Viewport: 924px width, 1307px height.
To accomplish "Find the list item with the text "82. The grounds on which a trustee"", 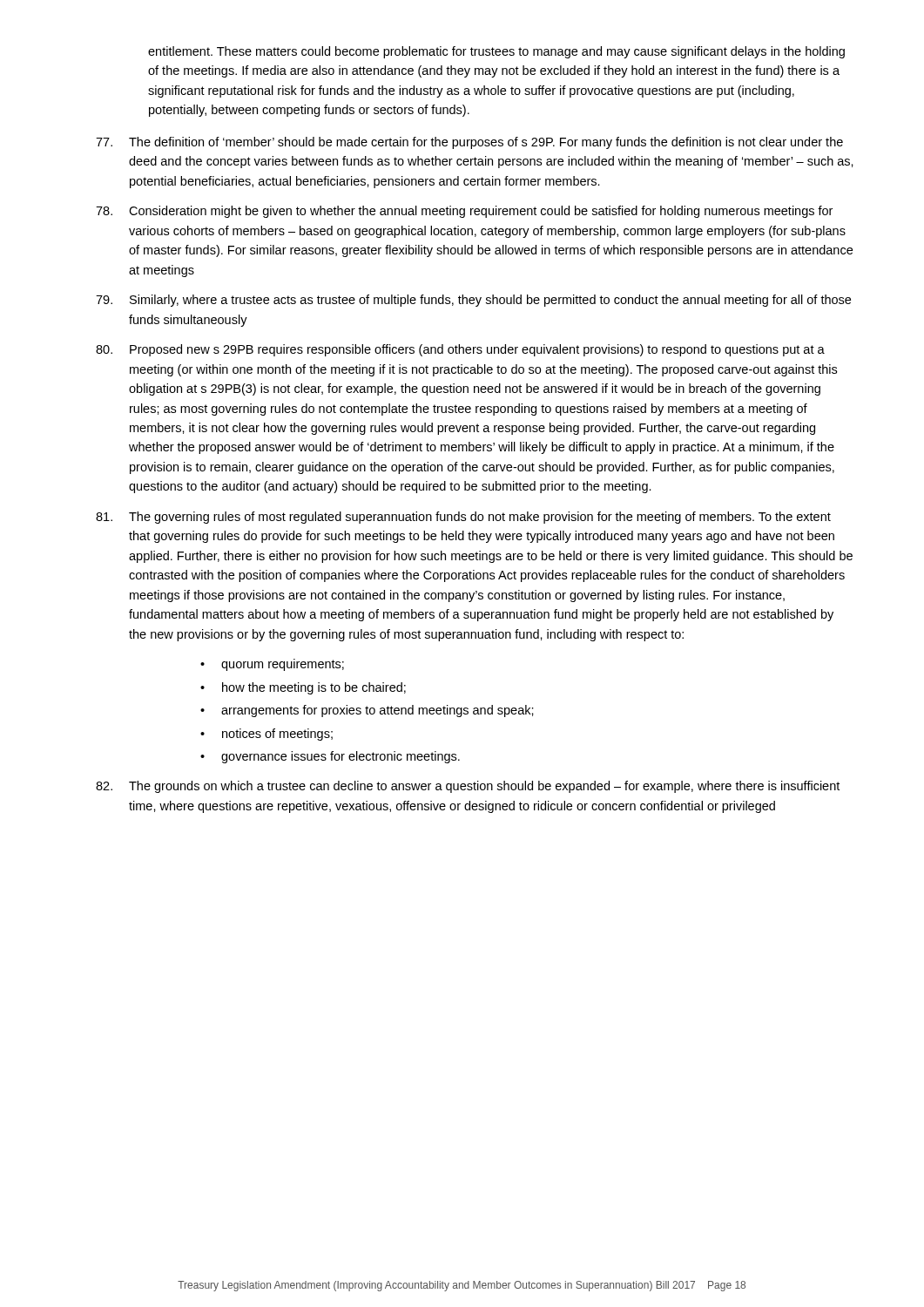I will coord(475,796).
